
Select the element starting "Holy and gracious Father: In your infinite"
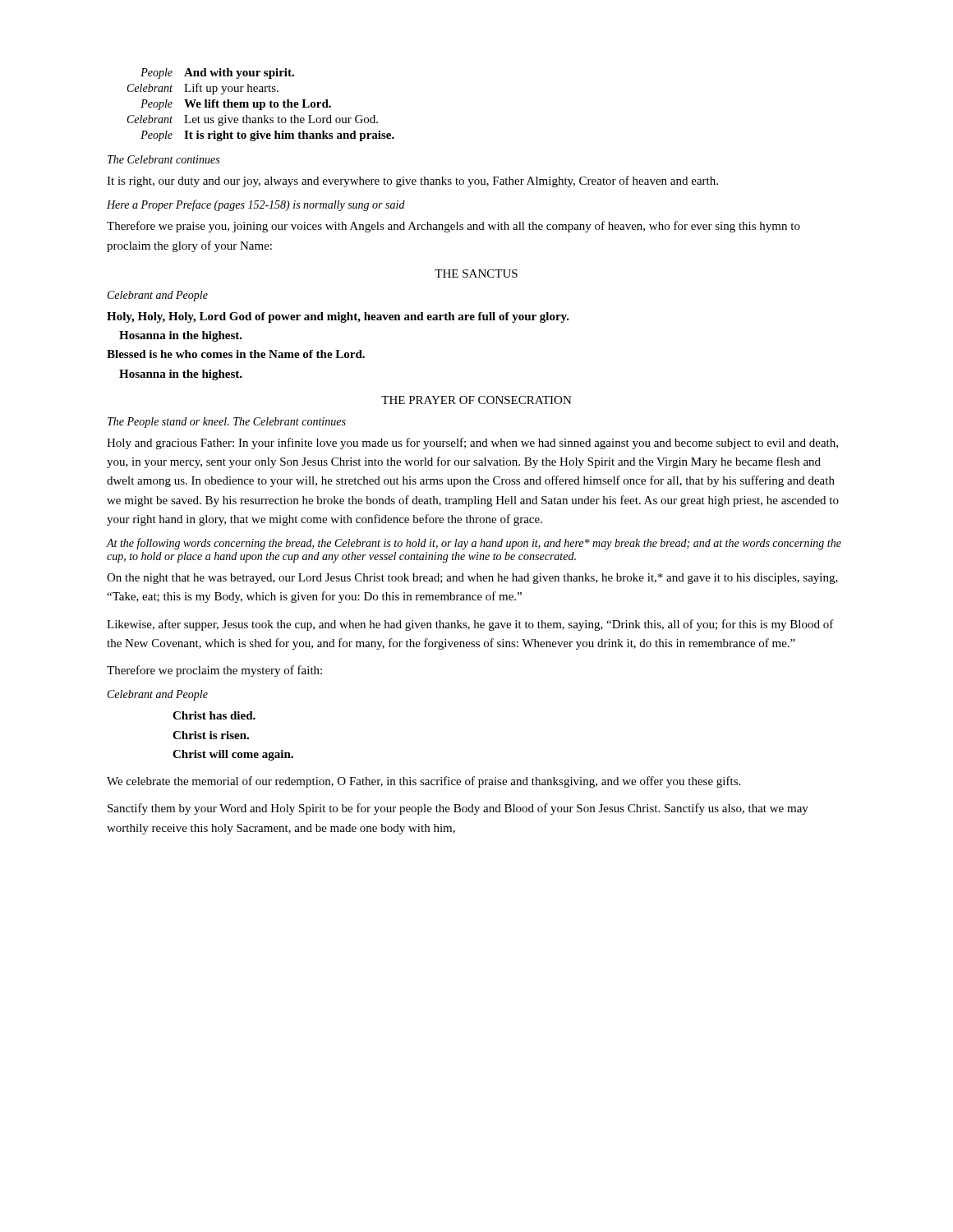pyautogui.click(x=473, y=481)
